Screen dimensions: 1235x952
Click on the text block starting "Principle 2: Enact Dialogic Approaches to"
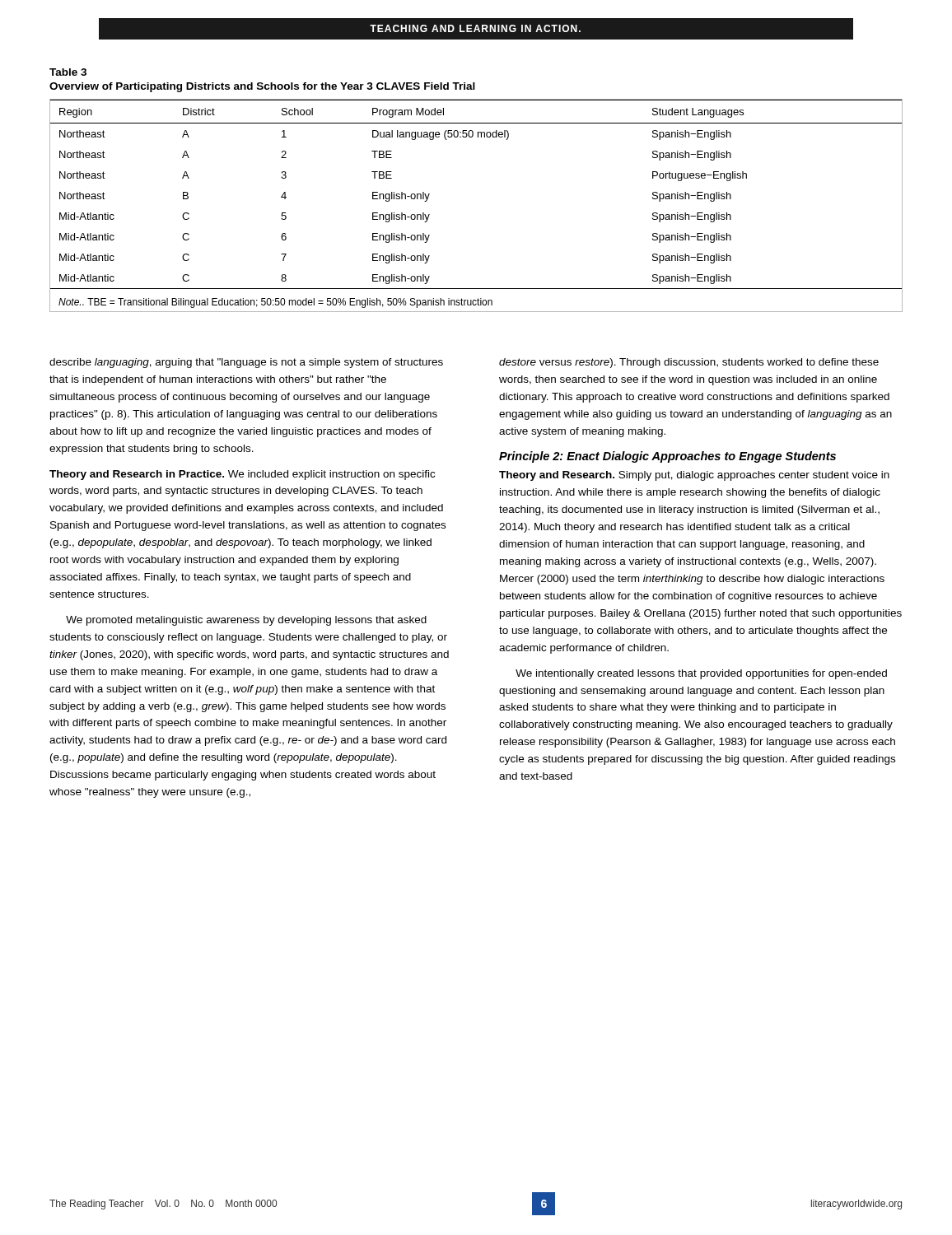tap(668, 456)
